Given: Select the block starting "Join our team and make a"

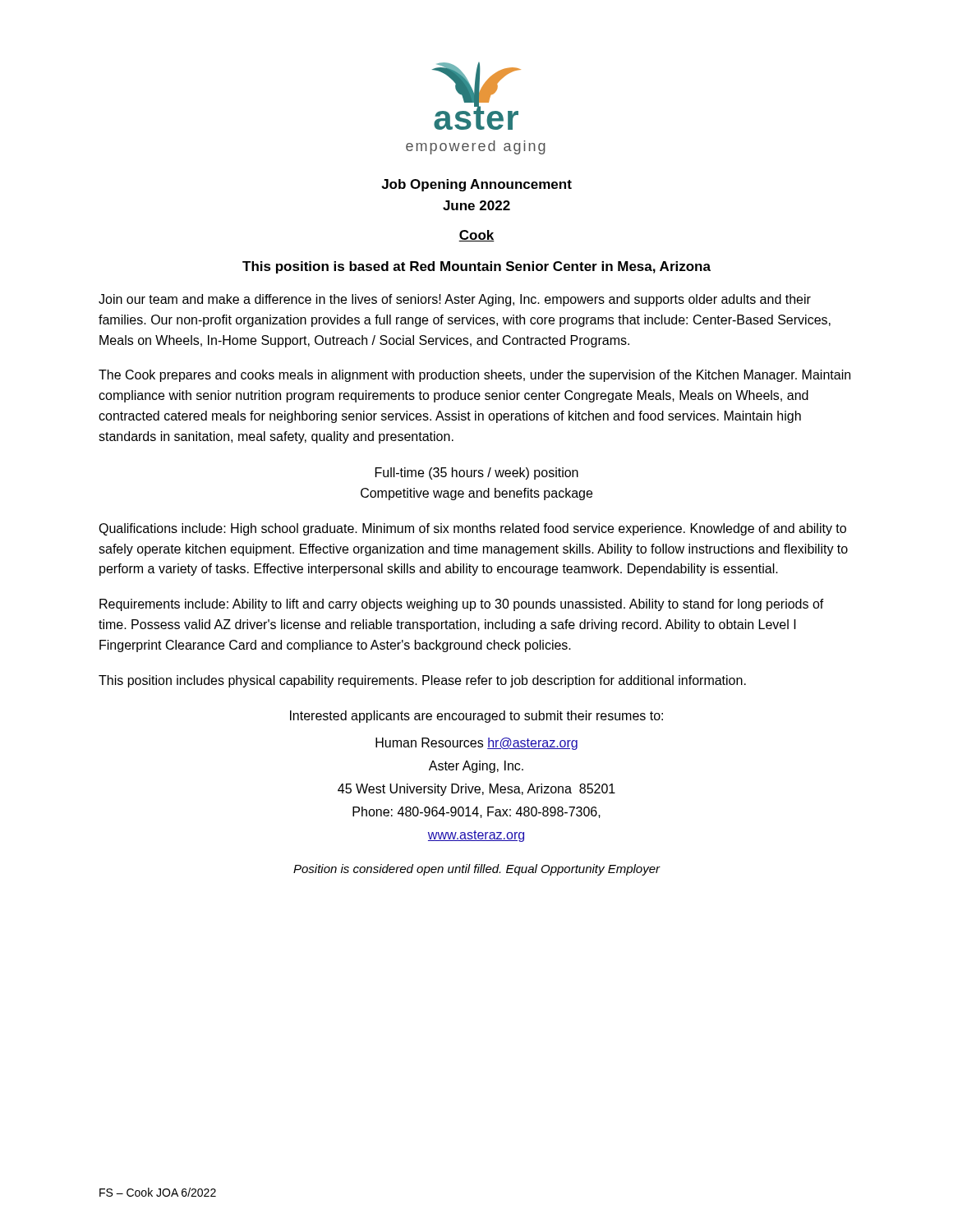Looking at the screenshot, I should tap(465, 320).
